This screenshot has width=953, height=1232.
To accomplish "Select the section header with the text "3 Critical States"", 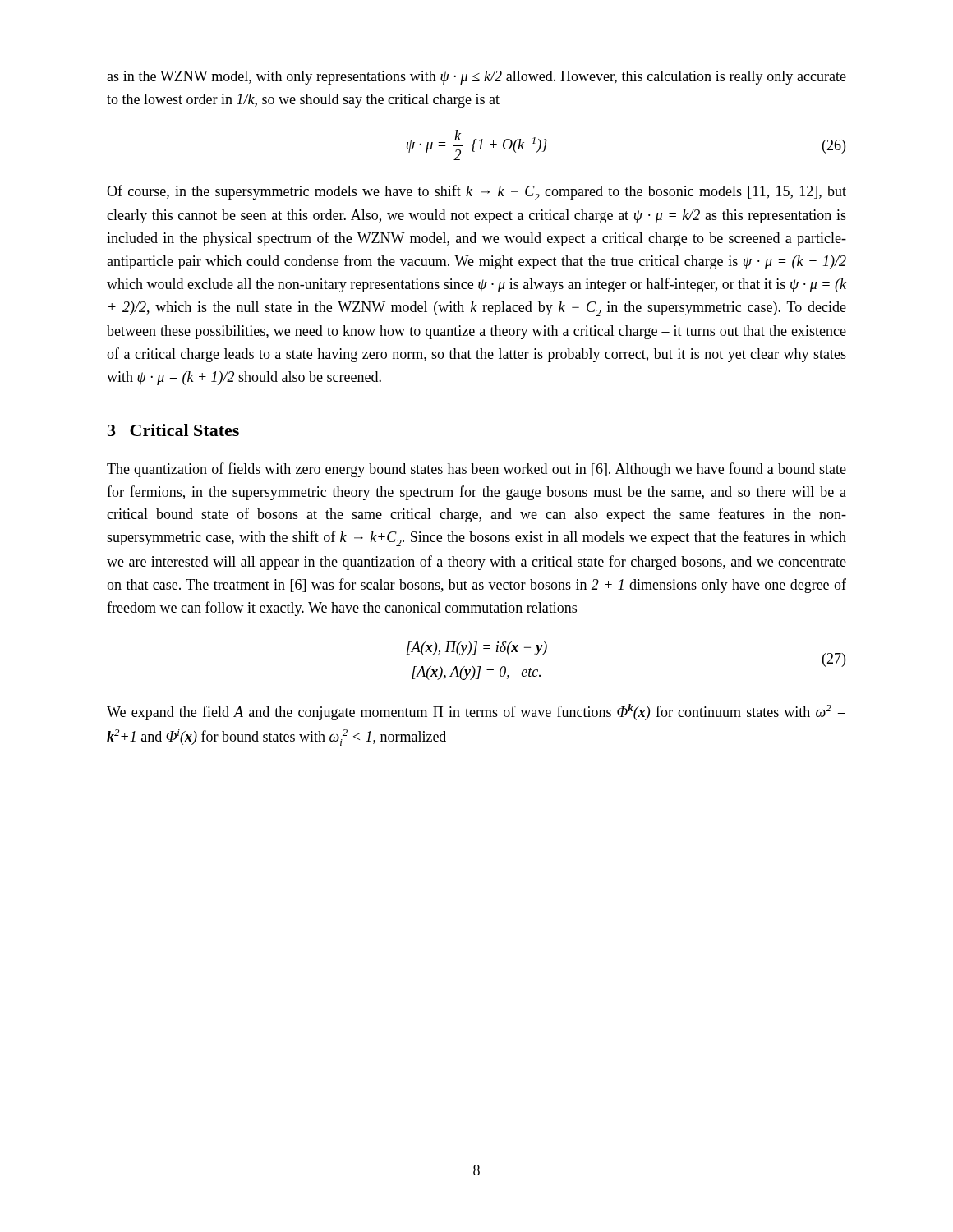I will 173,430.
